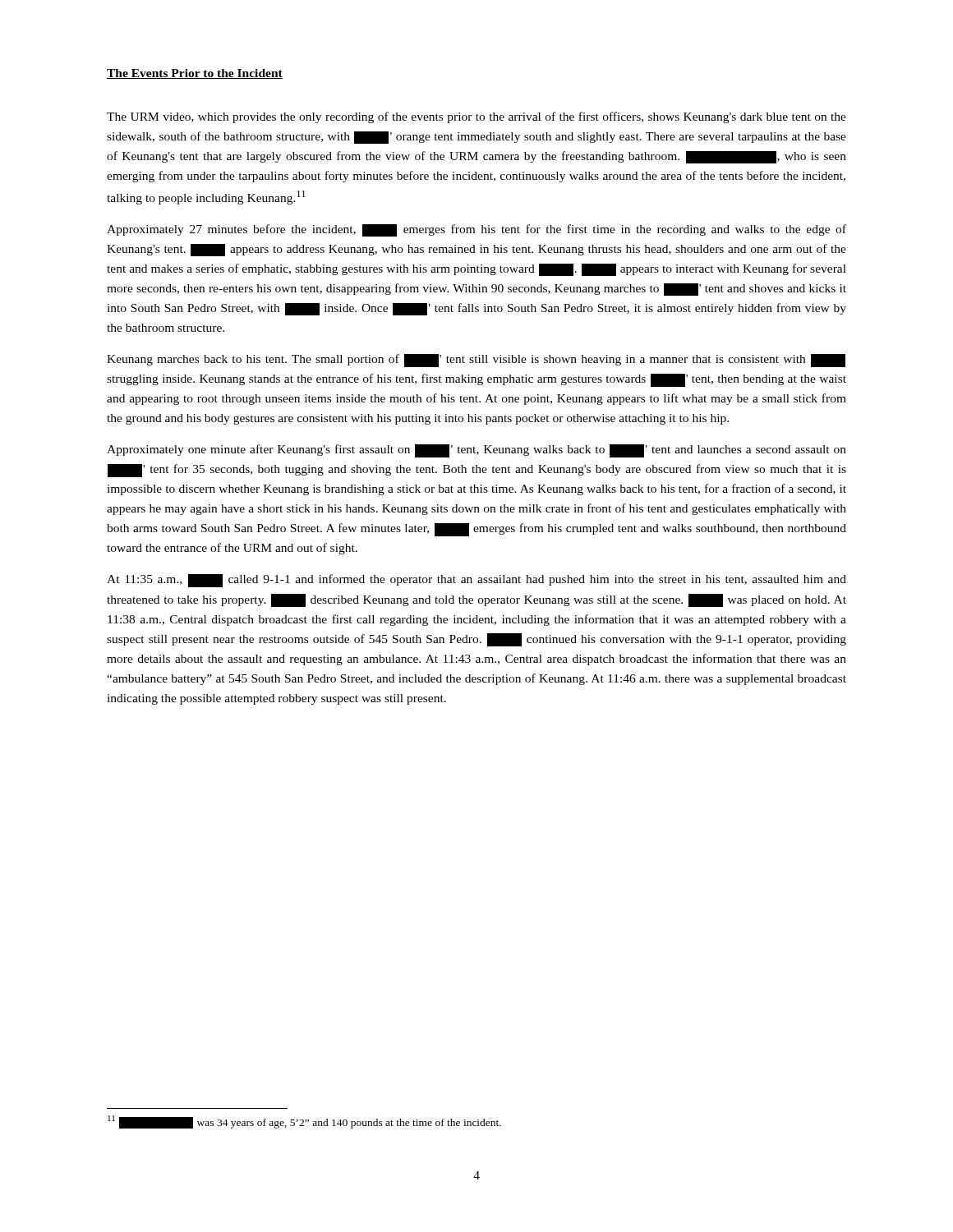This screenshot has height=1232, width=953.
Task: Locate the text block containing "Keunang marches back to his tent. The"
Action: pyautogui.click(x=476, y=389)
